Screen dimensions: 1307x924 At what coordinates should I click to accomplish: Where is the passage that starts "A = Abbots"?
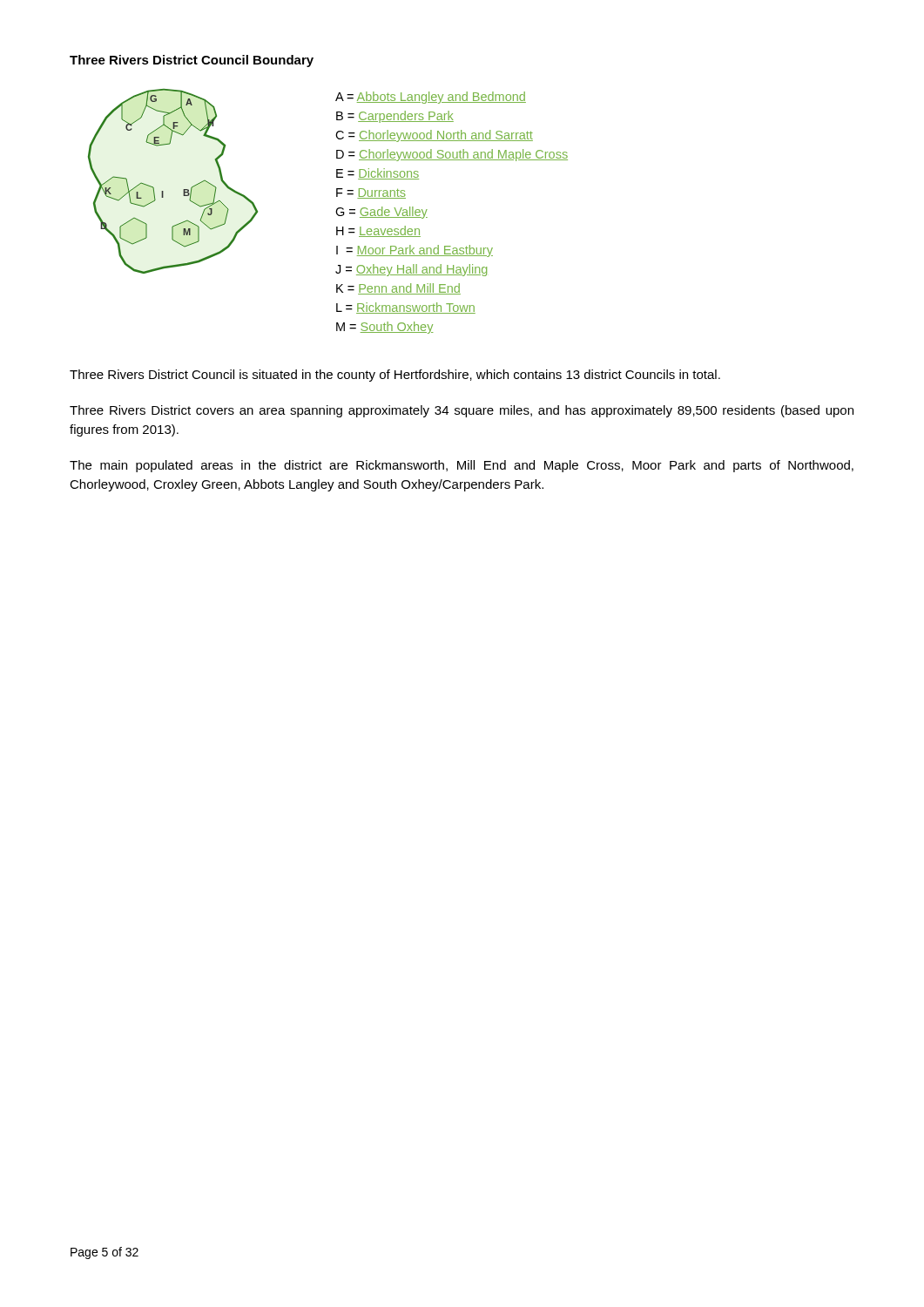[431, 97]
